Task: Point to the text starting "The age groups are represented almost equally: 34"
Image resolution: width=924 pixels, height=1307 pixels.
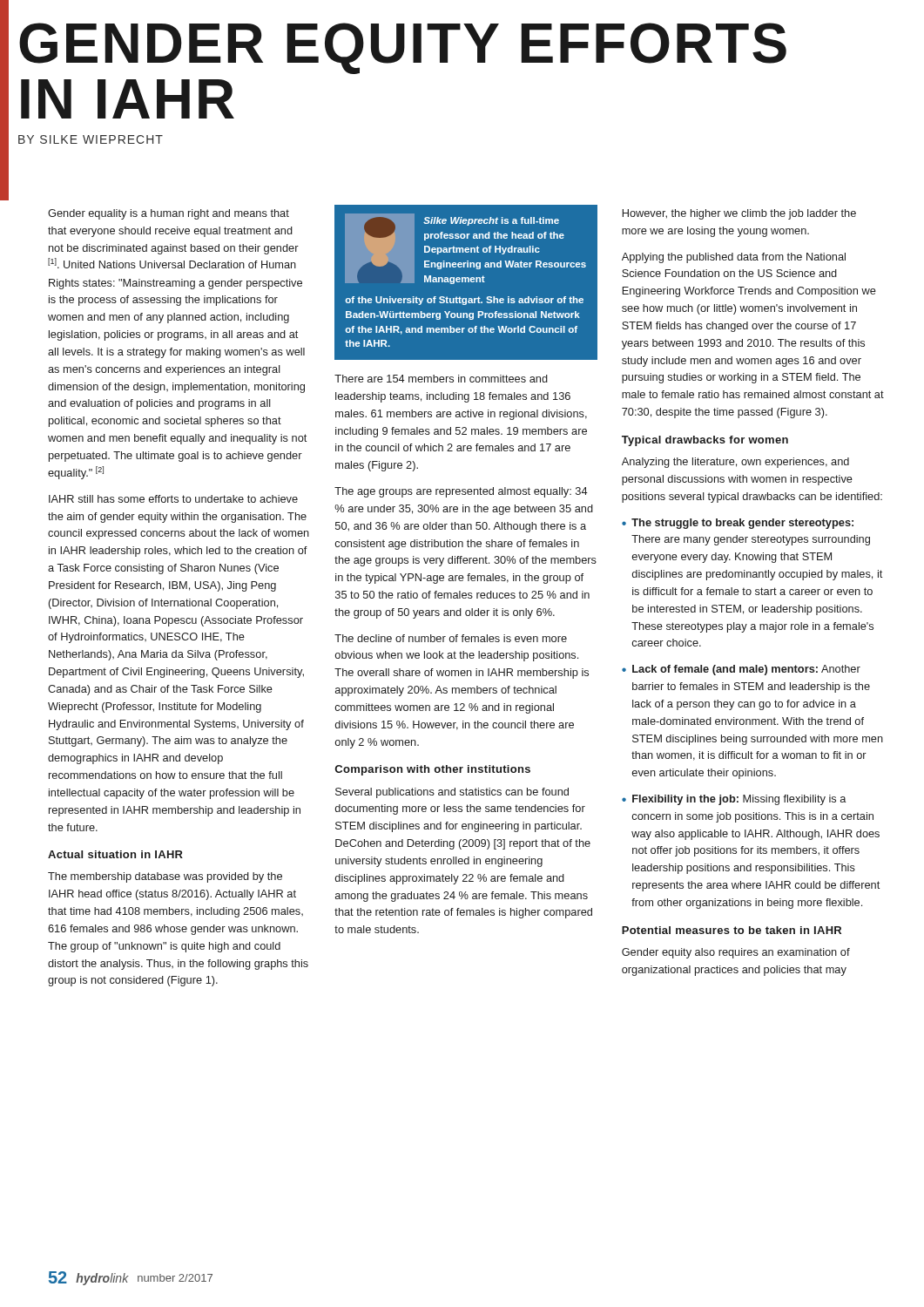Action: coord(466,552)
